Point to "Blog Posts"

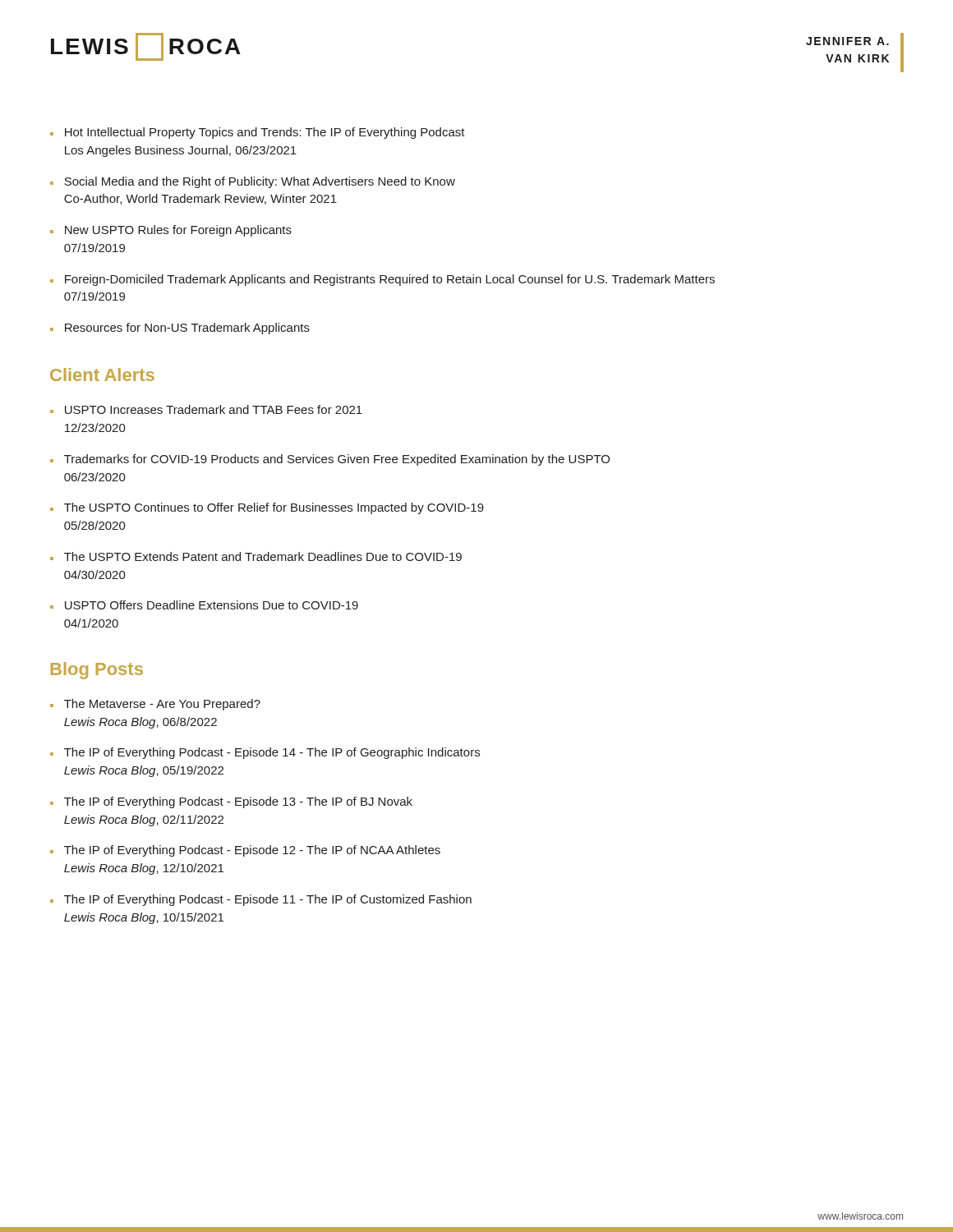click(96, 669)
